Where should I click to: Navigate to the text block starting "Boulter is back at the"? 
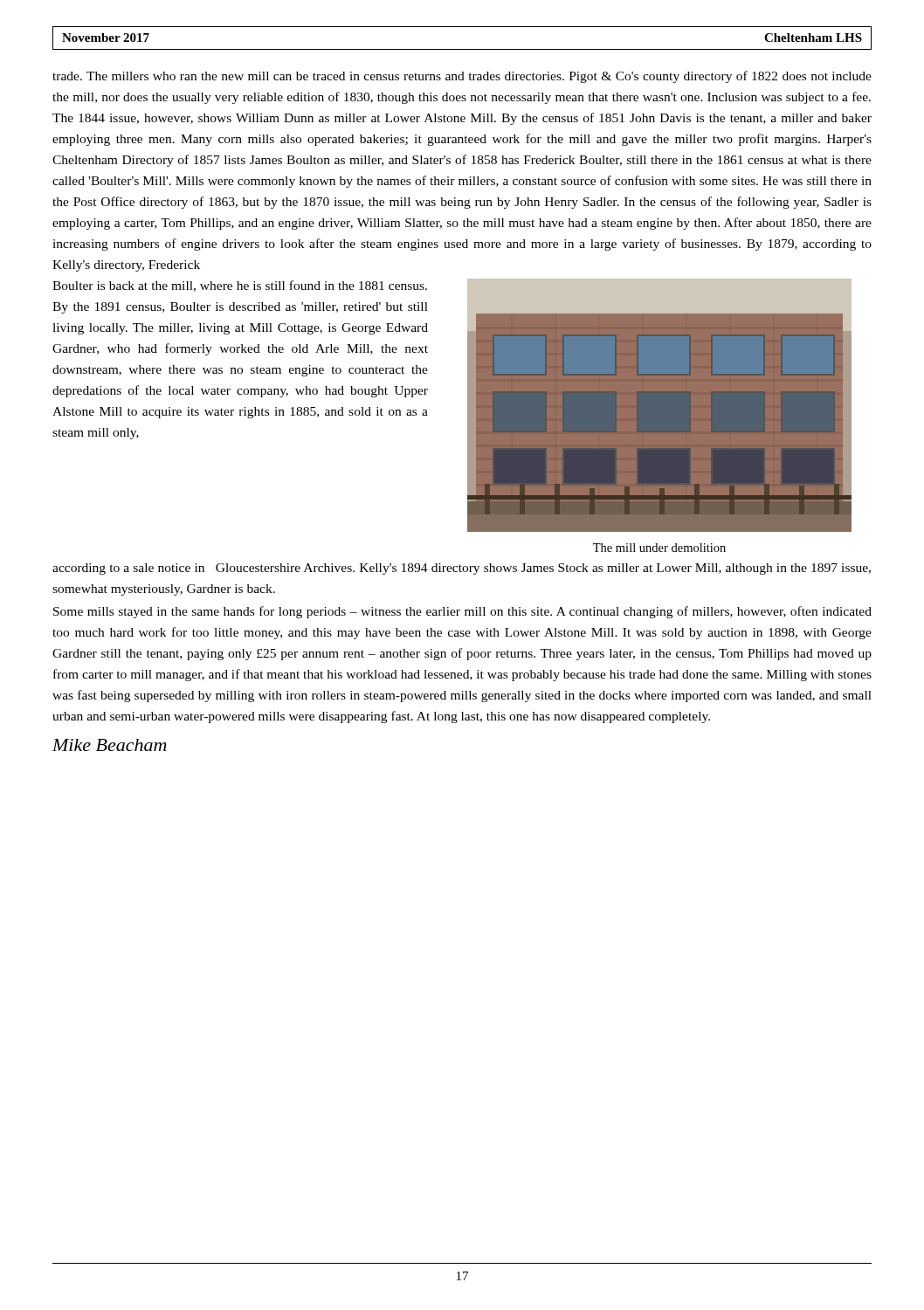tap(240, 359)
